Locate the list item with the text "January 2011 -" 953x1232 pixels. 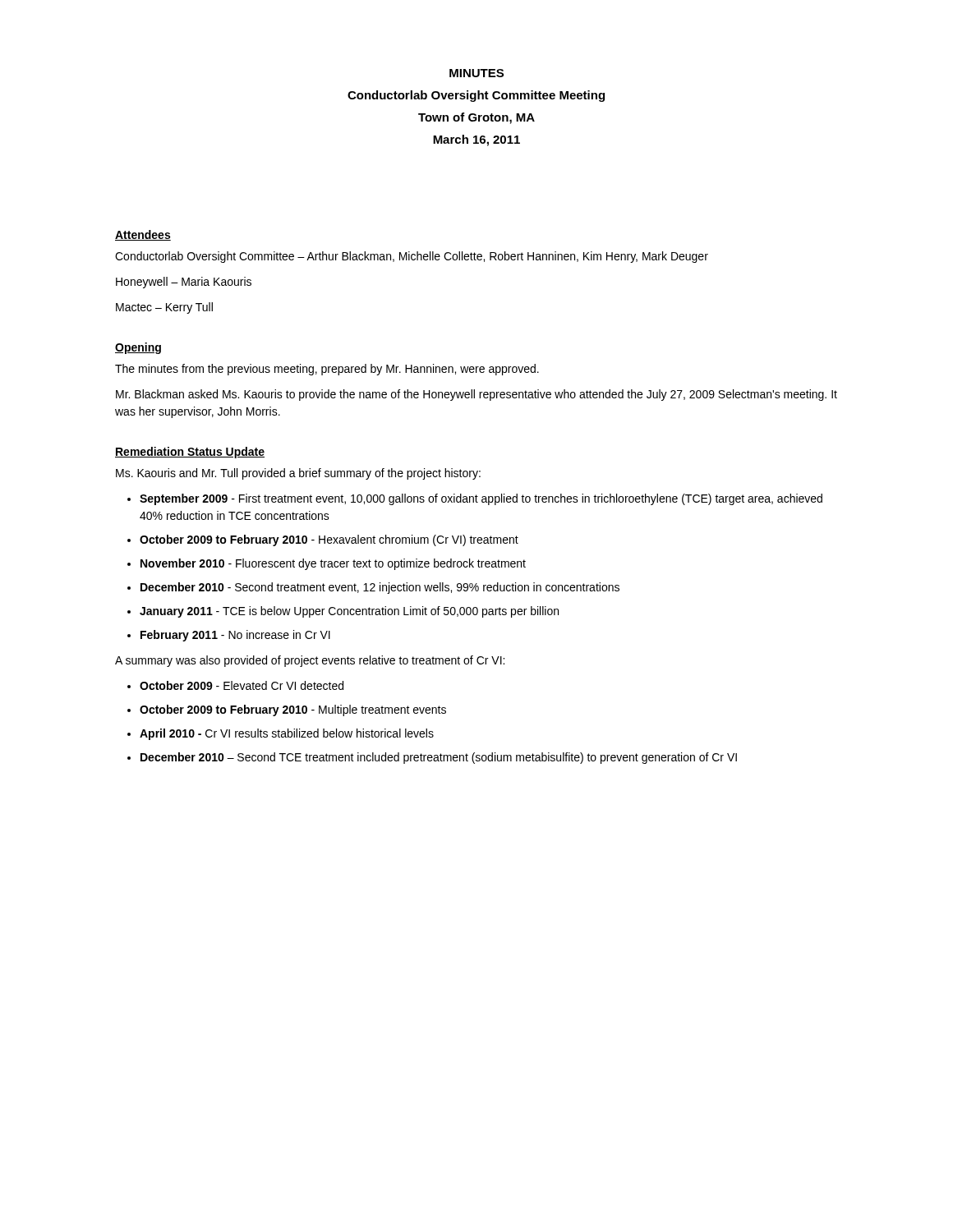pos(350,611)
